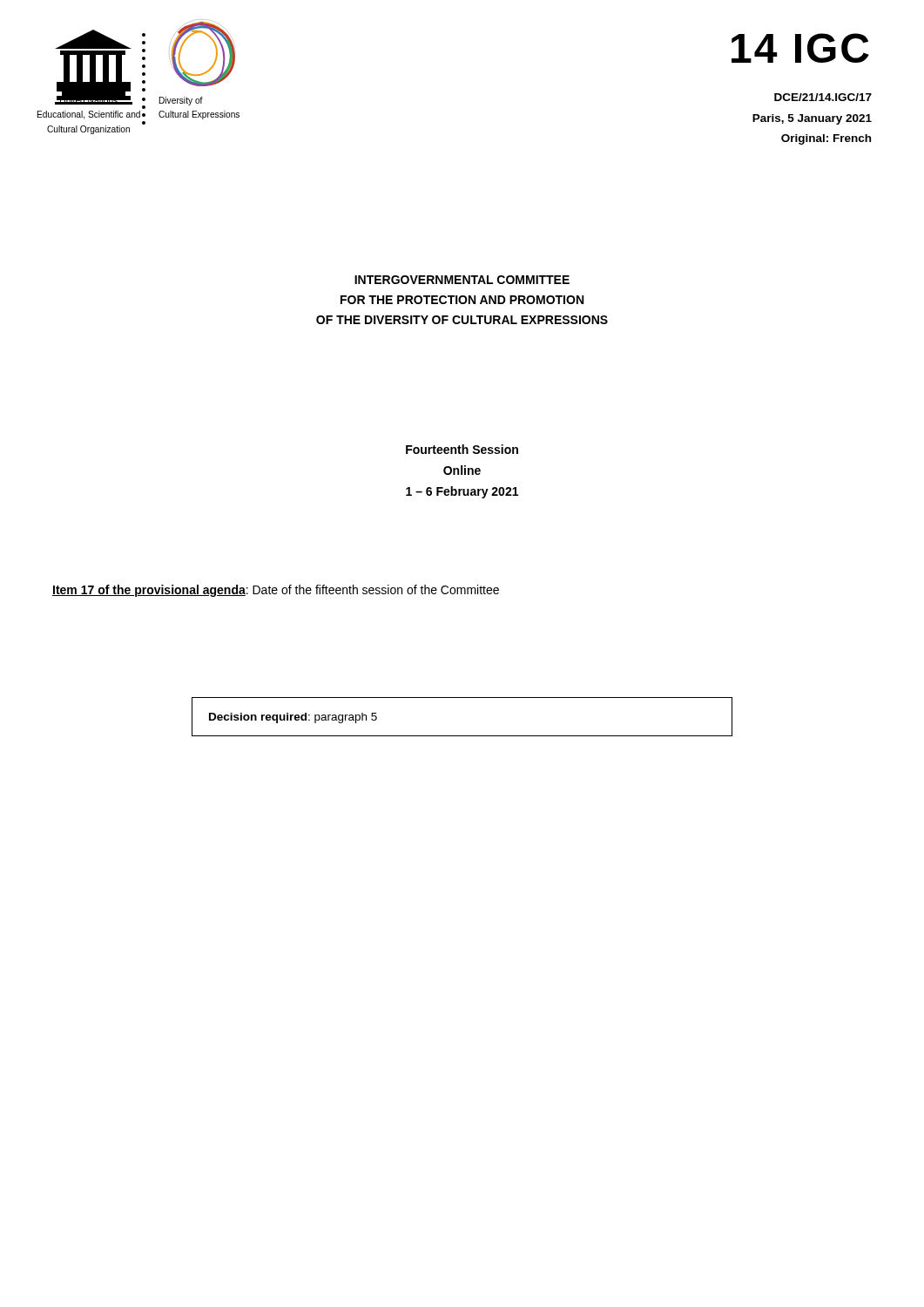Screen dimensions: 1307x924
Task: Find "Diversity of Cultural Expressions" on this page
Action: coord(199,108)
